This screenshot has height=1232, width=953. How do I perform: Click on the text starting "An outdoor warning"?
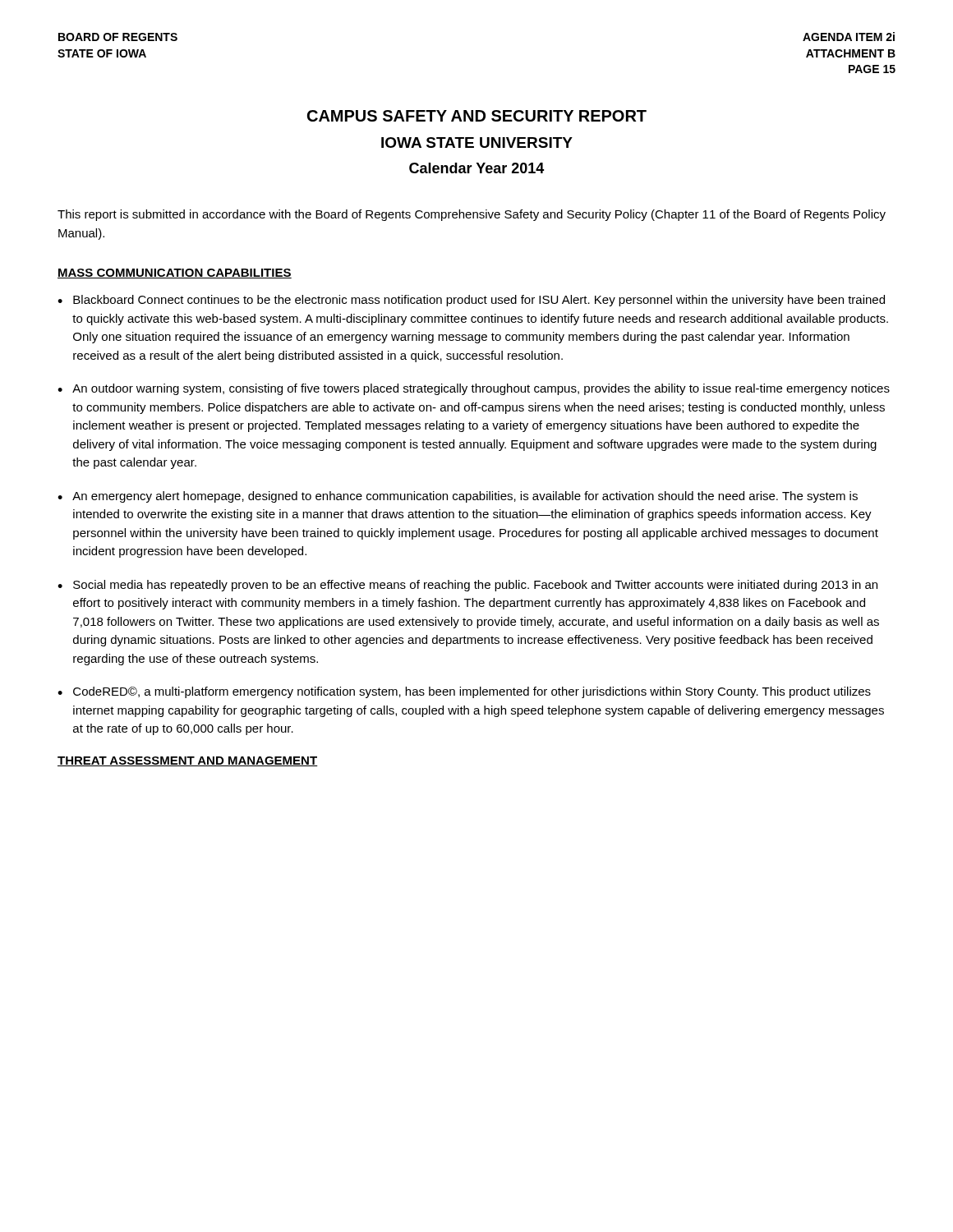click(484, 426)
